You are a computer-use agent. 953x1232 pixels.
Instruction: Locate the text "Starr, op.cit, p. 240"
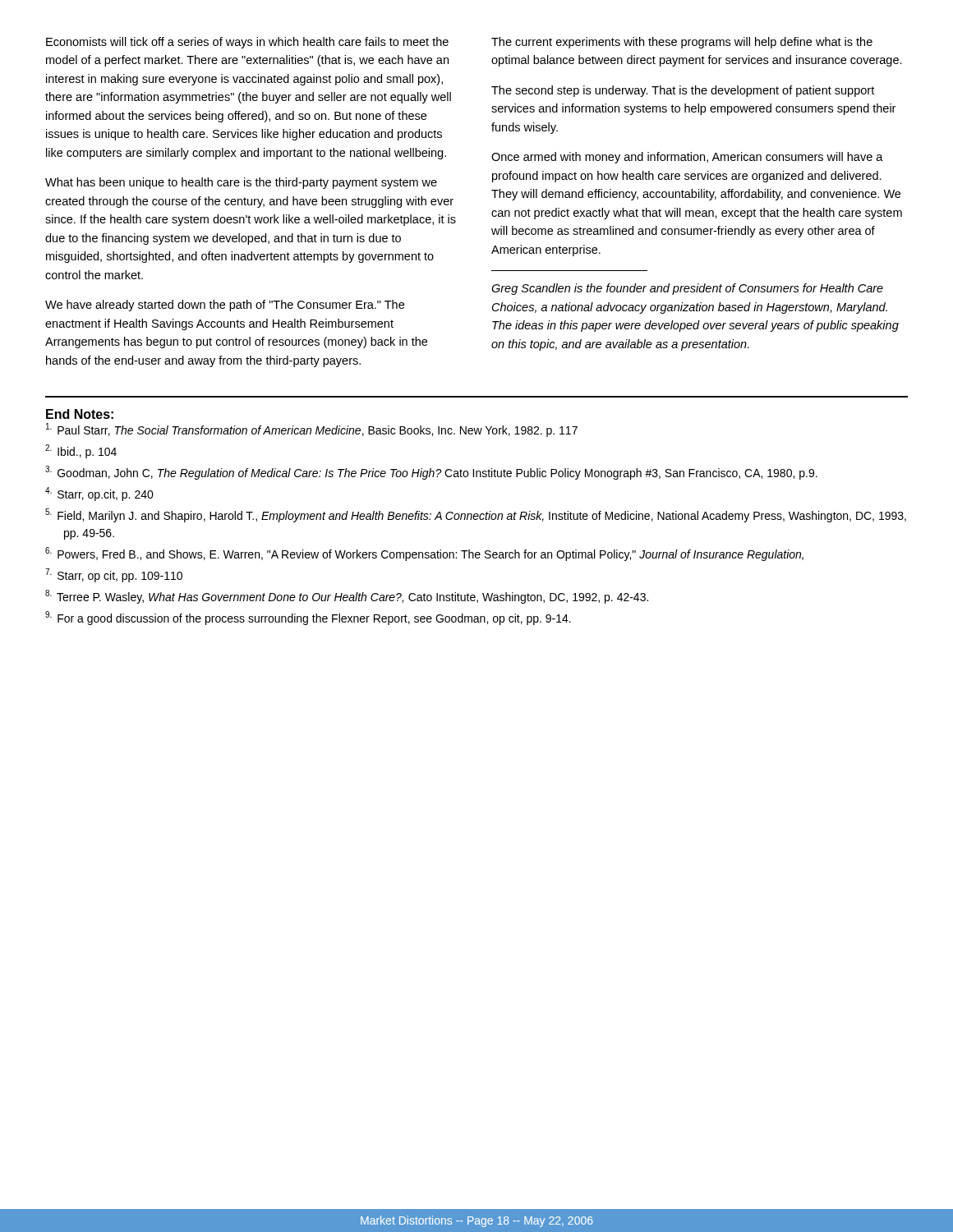[x=99, y=494]
